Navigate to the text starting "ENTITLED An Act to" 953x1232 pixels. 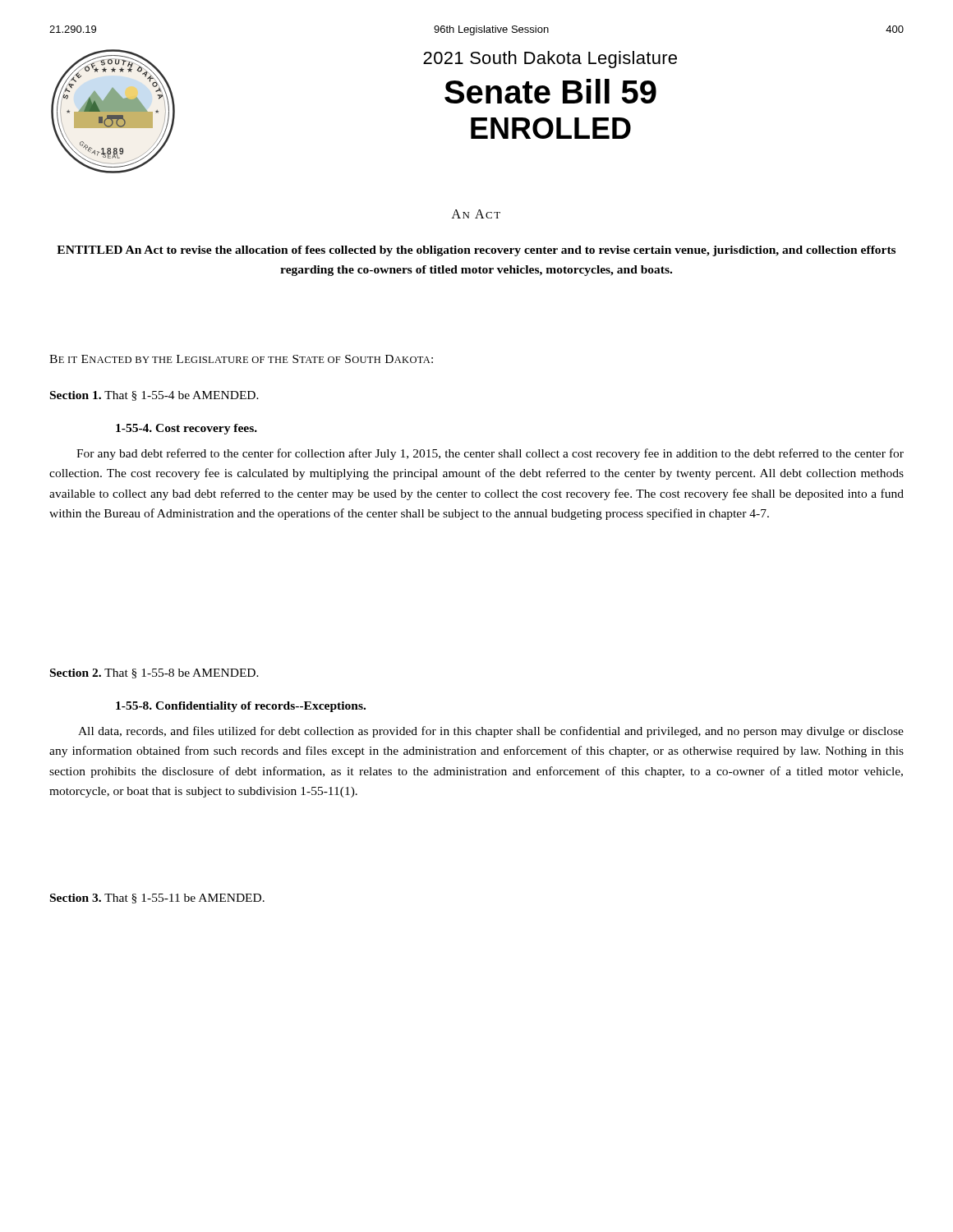click(x=476, y=259)
